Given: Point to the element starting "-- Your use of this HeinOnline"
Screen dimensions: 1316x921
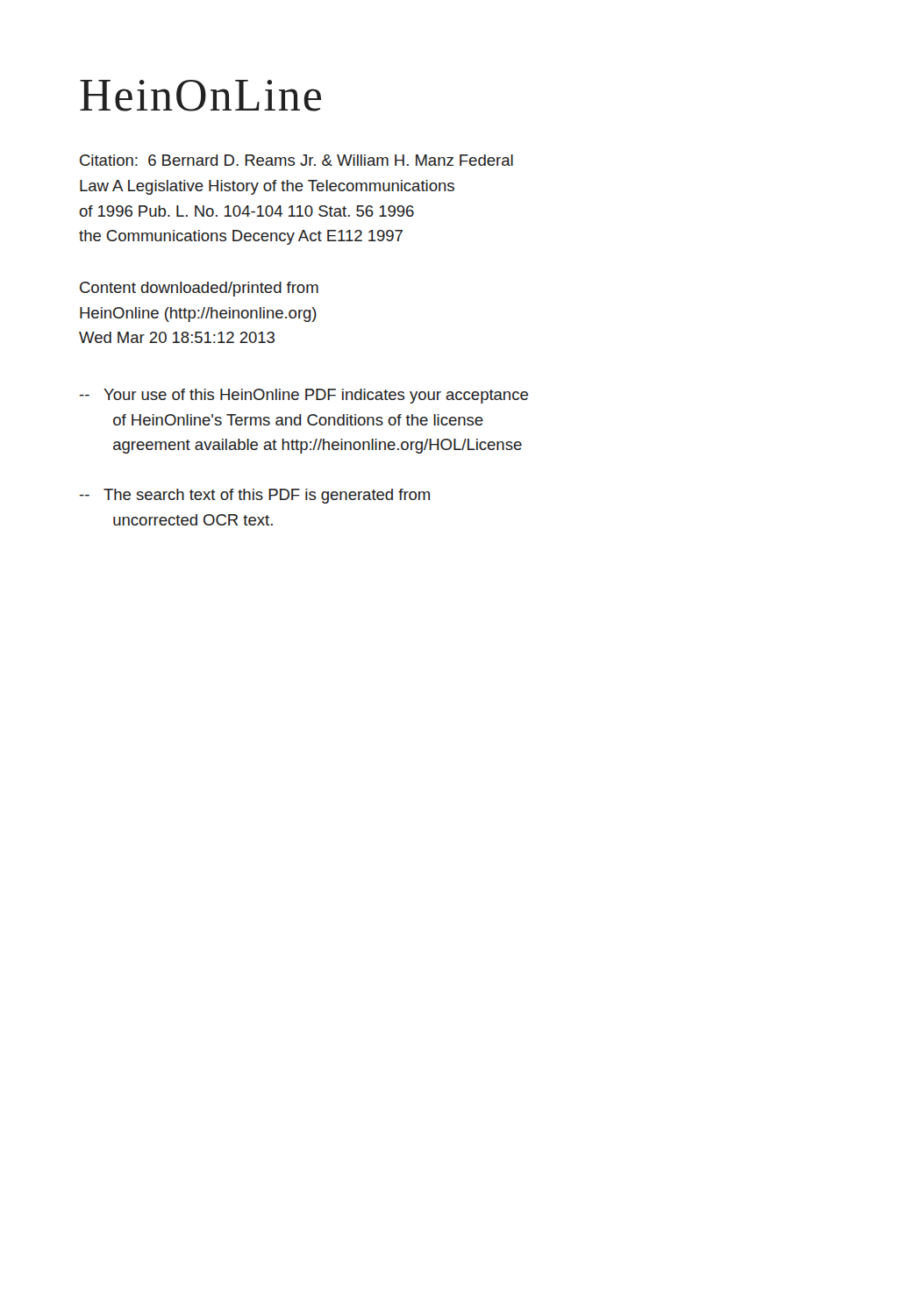Looking at the screenshot, I should (460, 420).
